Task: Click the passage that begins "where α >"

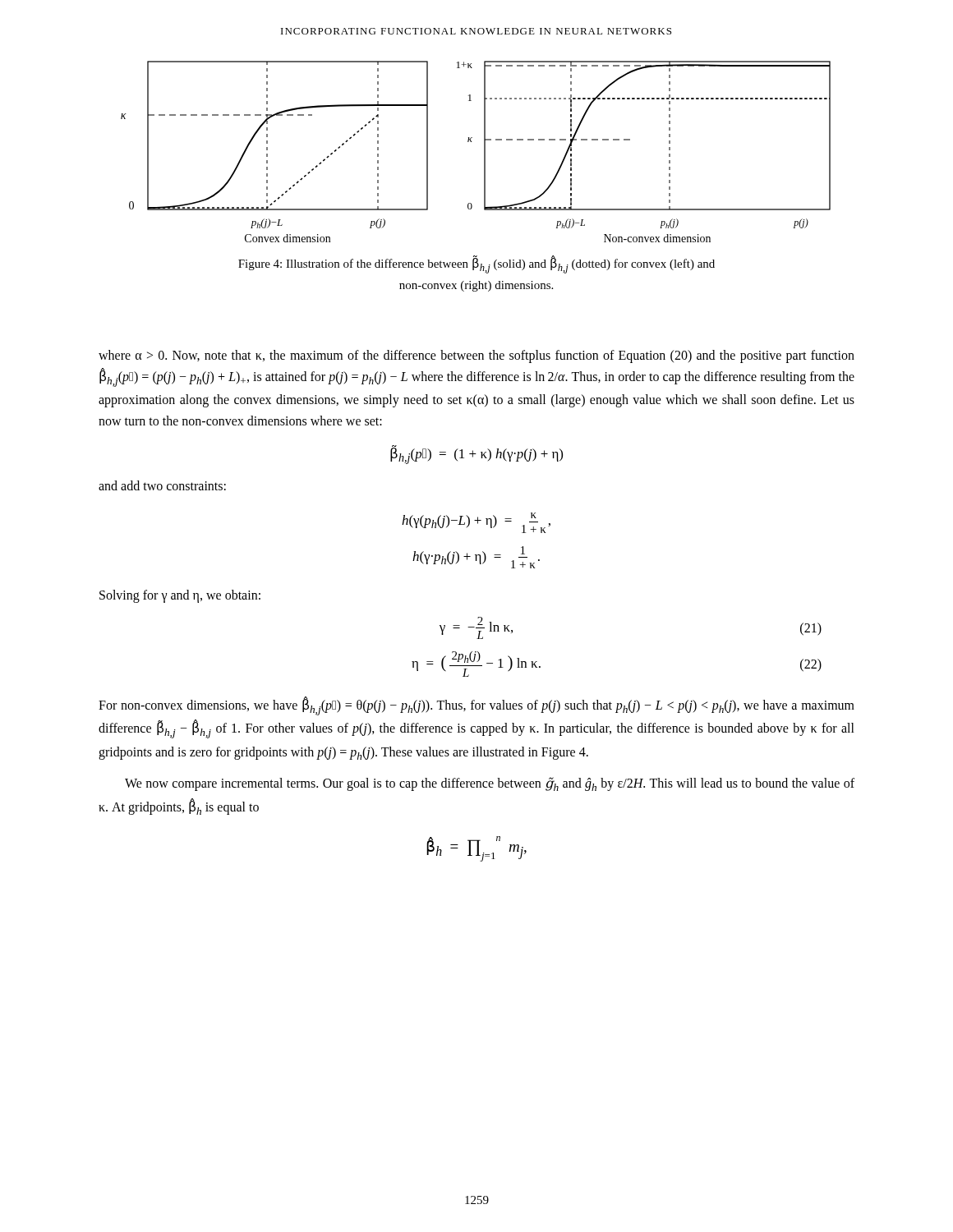Action: (476, 356)
